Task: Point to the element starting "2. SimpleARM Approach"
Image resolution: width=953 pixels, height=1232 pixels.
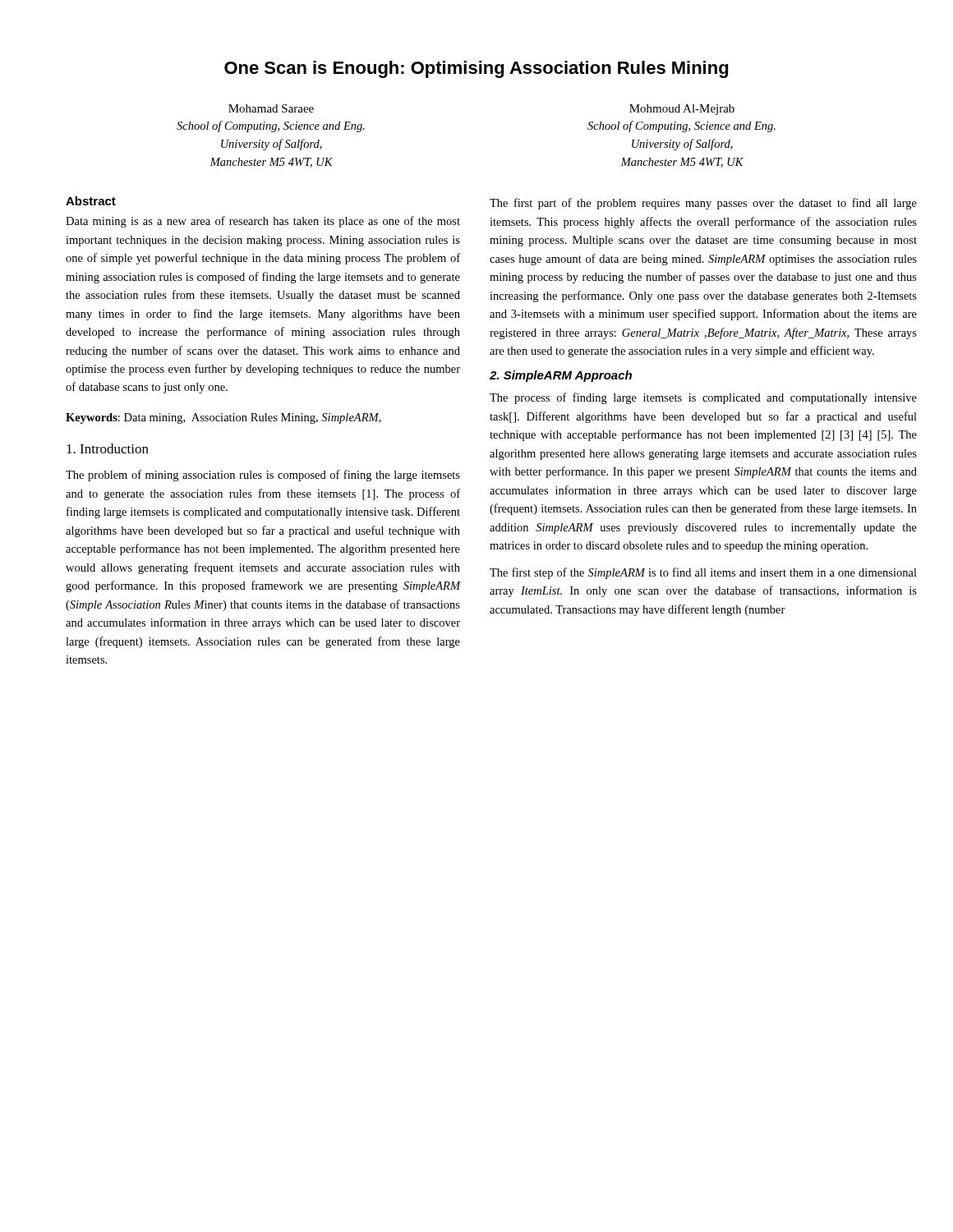Action: tap(561, 375)
